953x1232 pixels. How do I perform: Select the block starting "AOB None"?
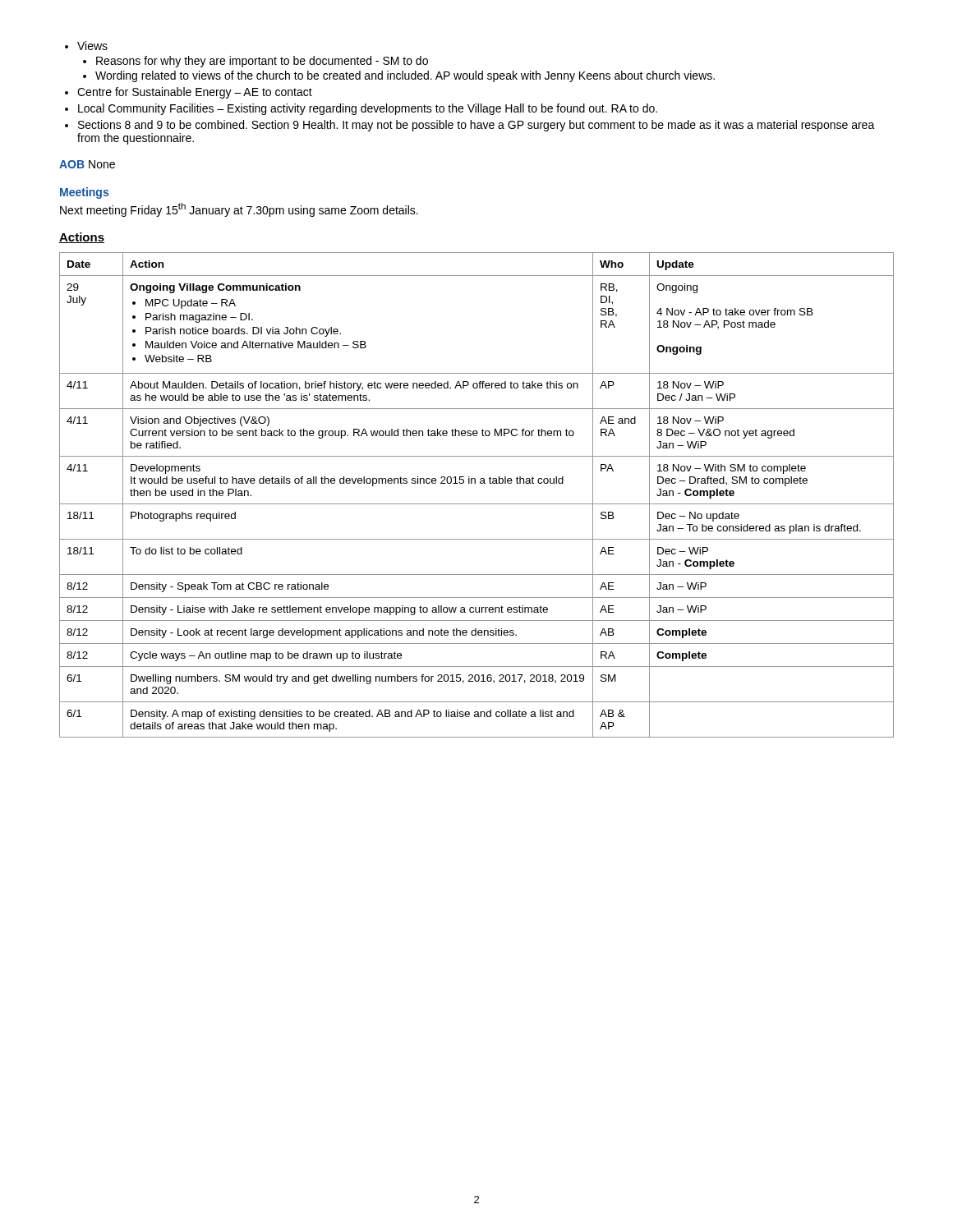tap(87, 164)
